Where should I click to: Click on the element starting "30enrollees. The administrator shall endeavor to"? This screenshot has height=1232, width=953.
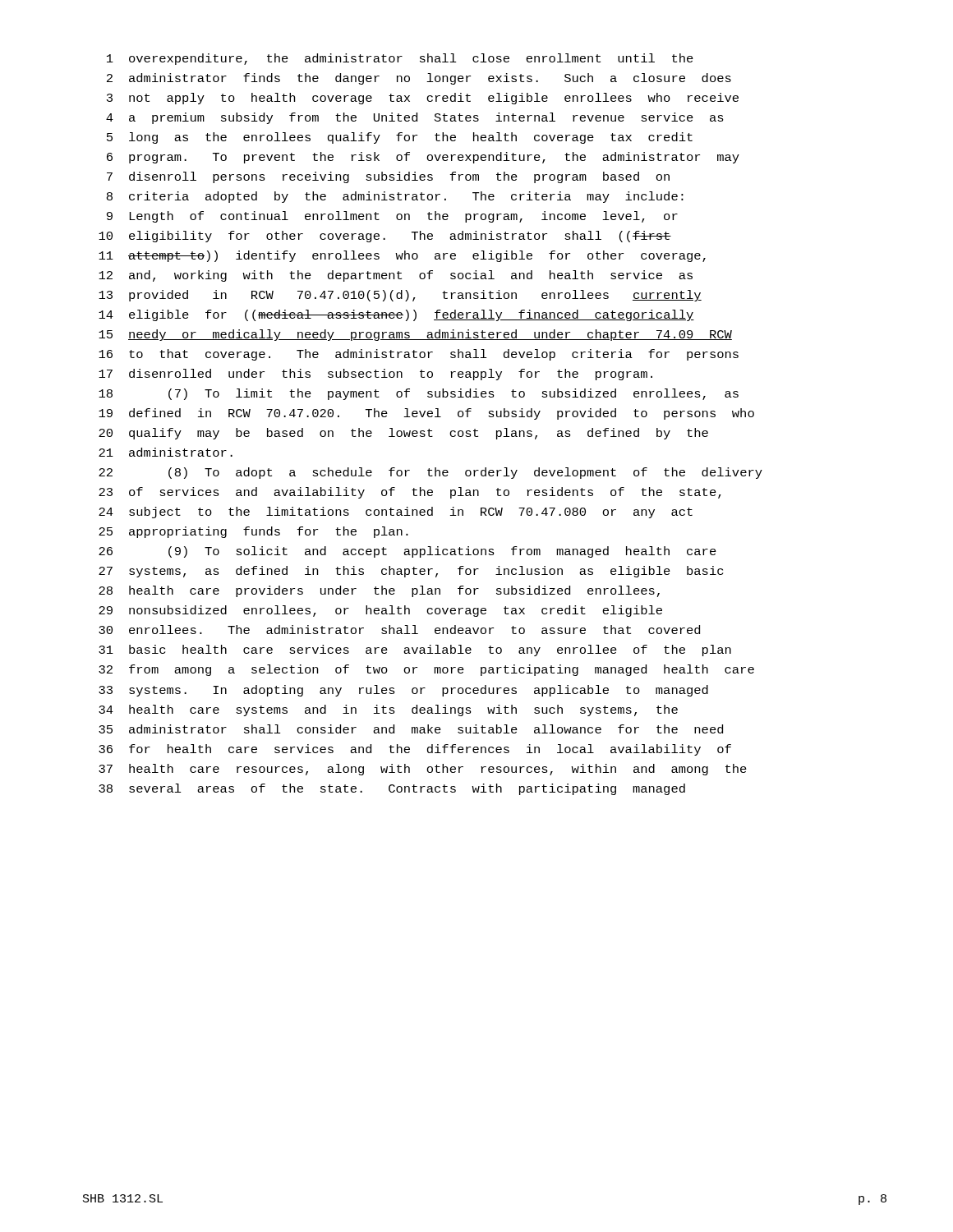(485, 631)
